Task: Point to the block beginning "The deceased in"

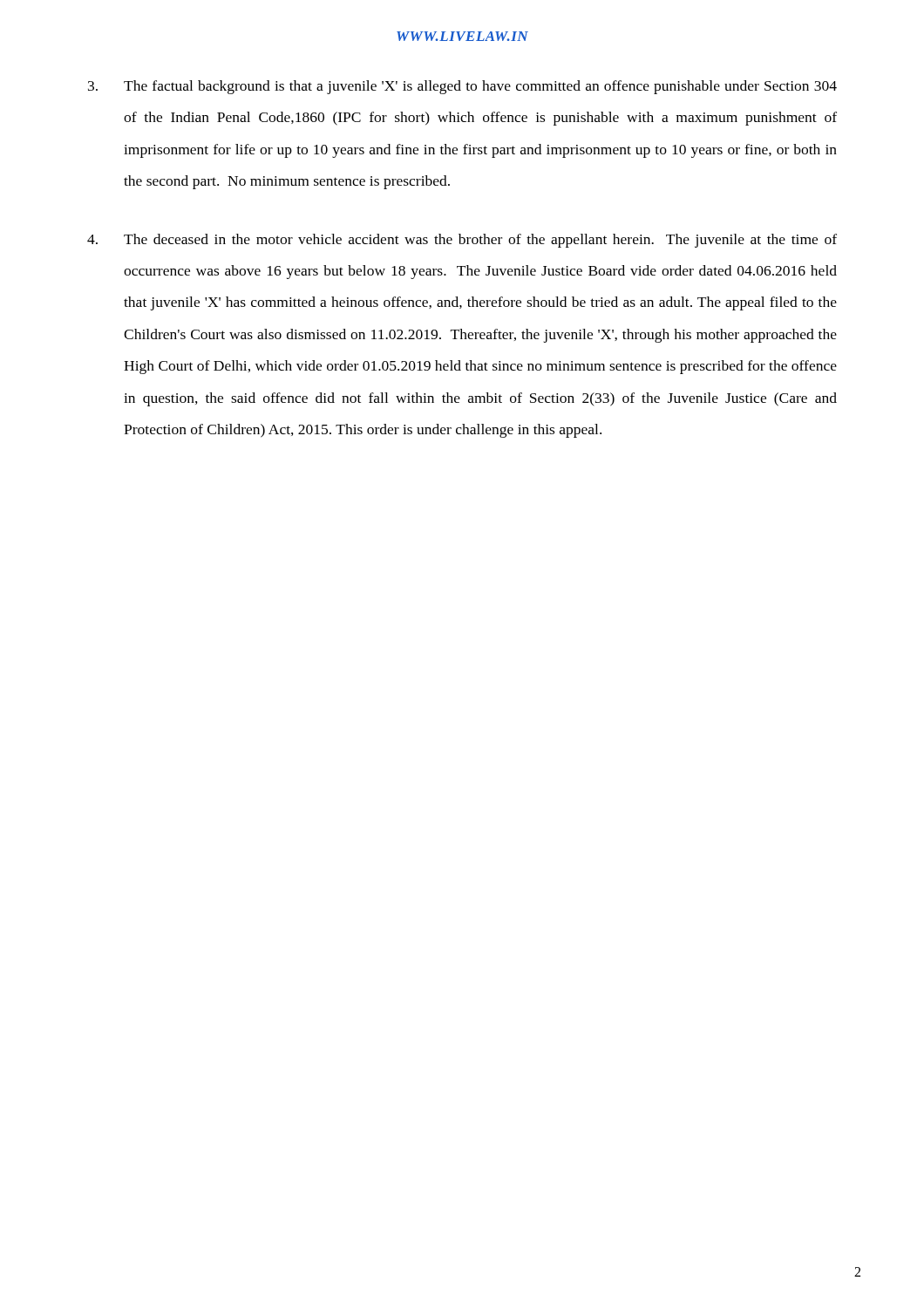Action: pos(462,334)
